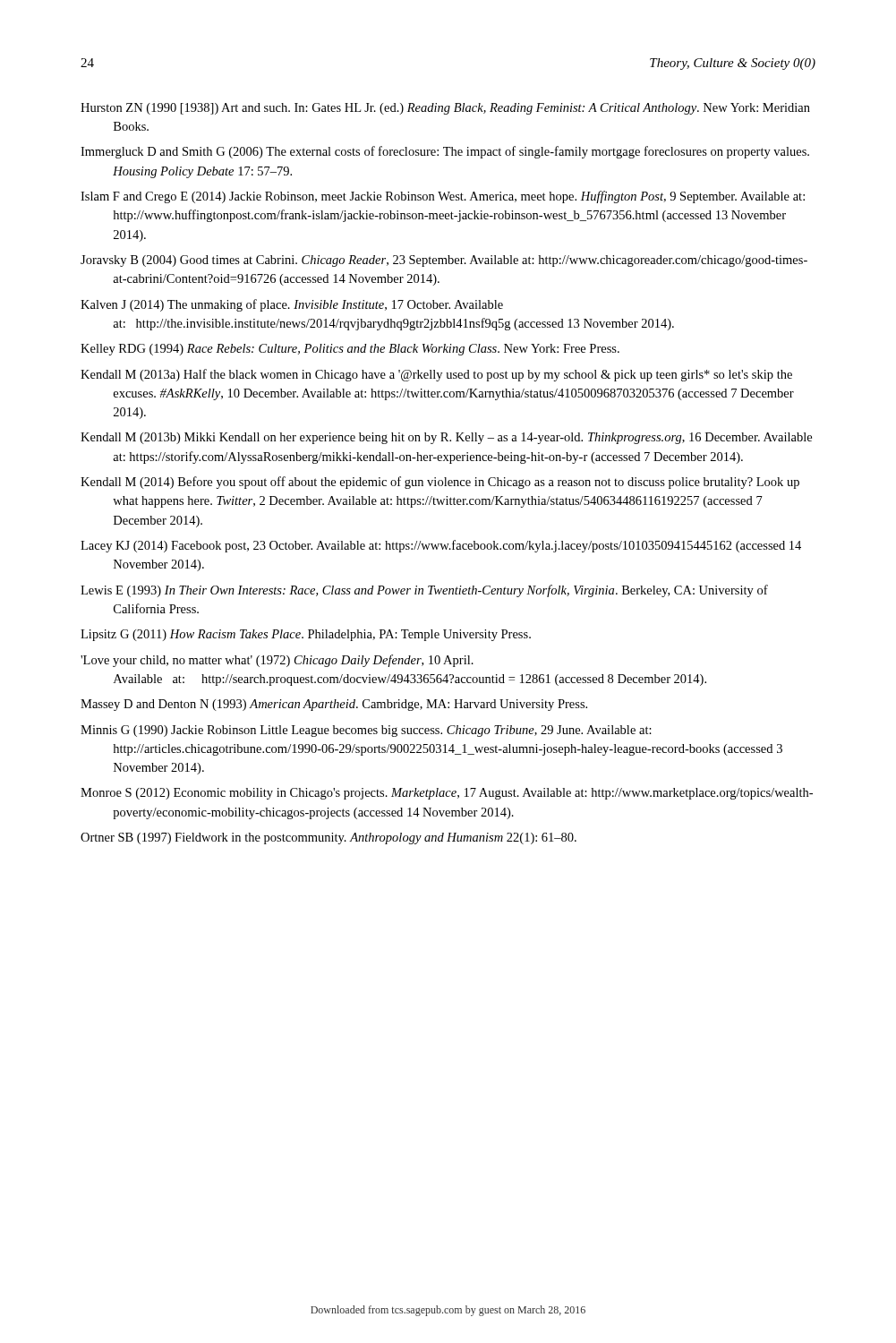This screenshot has width=896, height=1343.
Task: Point to the region starting "Hurston ZN (1990 [1938]) Art"
Action: (445, 117)
